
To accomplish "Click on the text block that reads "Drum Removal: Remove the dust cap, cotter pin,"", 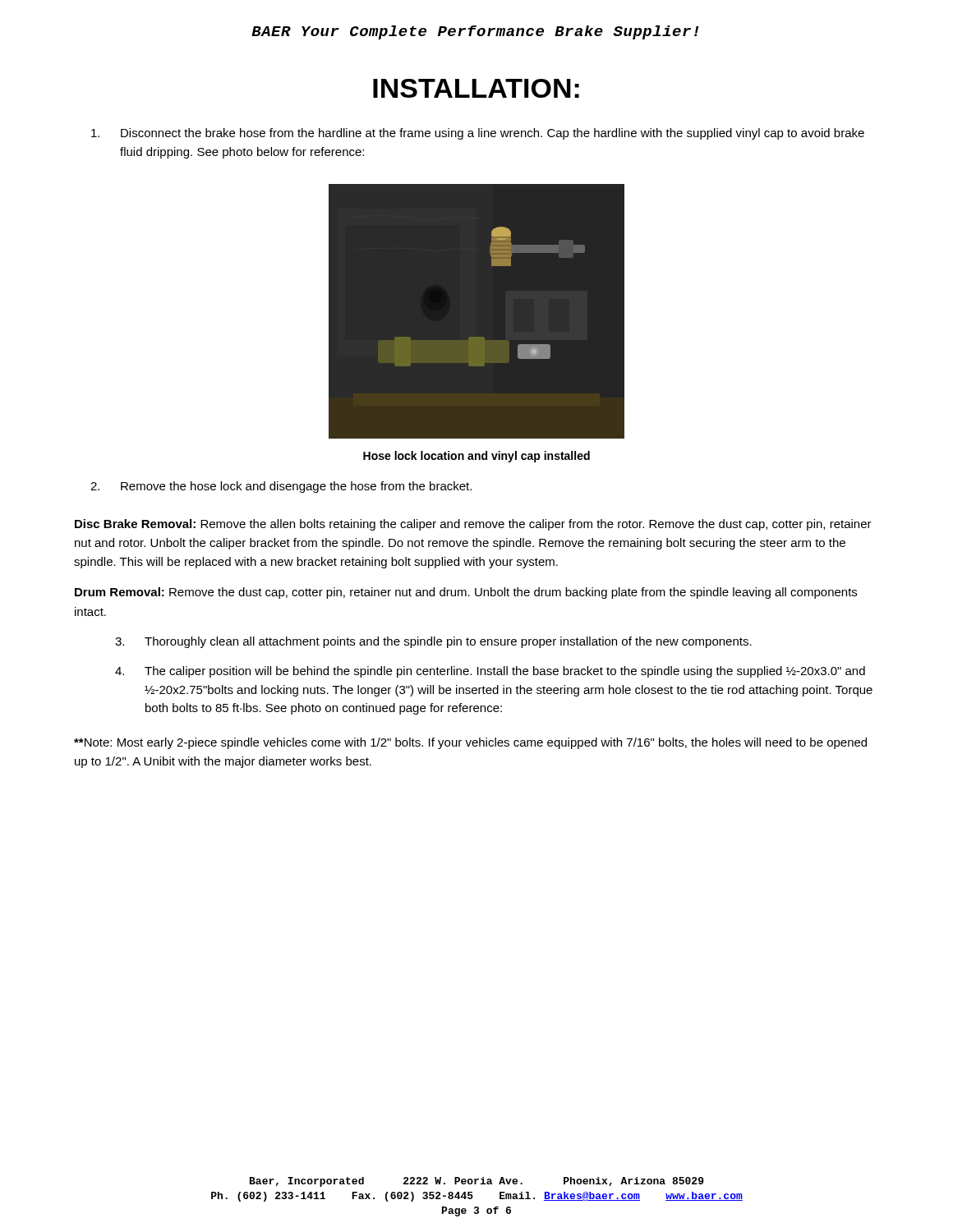I will coord(466,602).
